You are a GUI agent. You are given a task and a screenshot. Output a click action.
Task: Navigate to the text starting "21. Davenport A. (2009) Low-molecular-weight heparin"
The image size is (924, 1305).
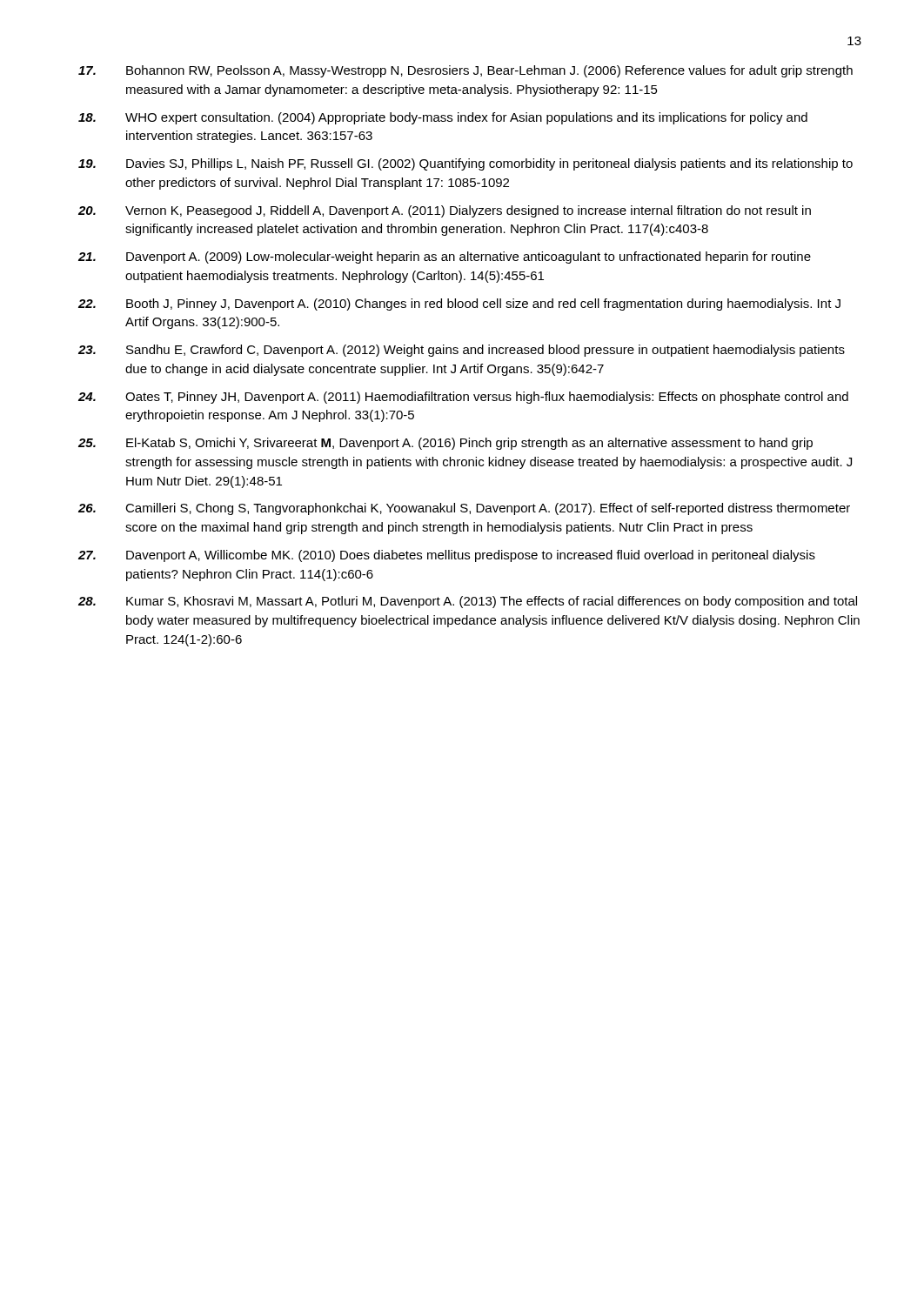click(x=470, y=266)
